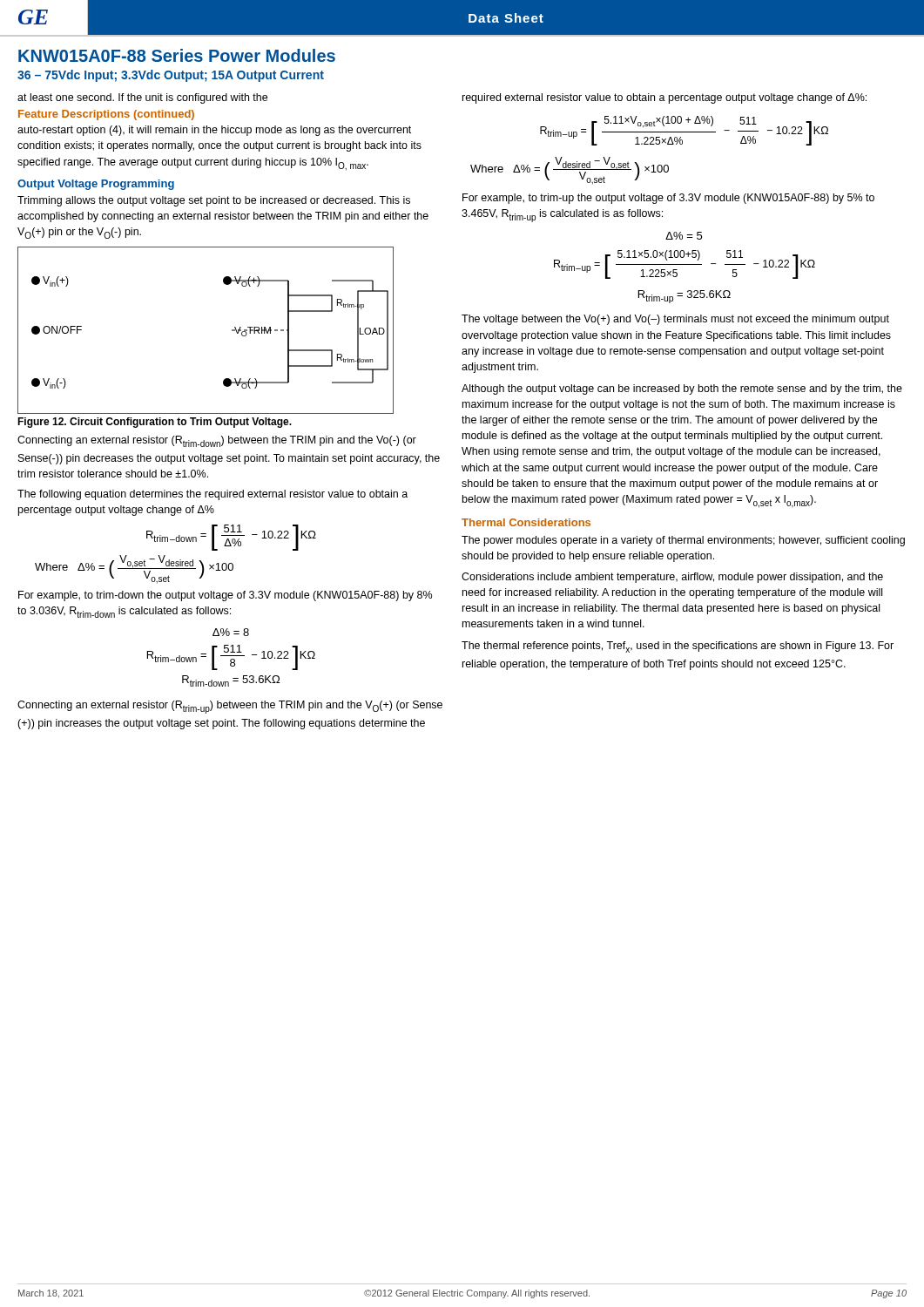Point to the element starting "The voltage between the Vo(+) and Vo(–) terminals"
Viewport: 924px width, 1307px height.
(x=676, y=343)
